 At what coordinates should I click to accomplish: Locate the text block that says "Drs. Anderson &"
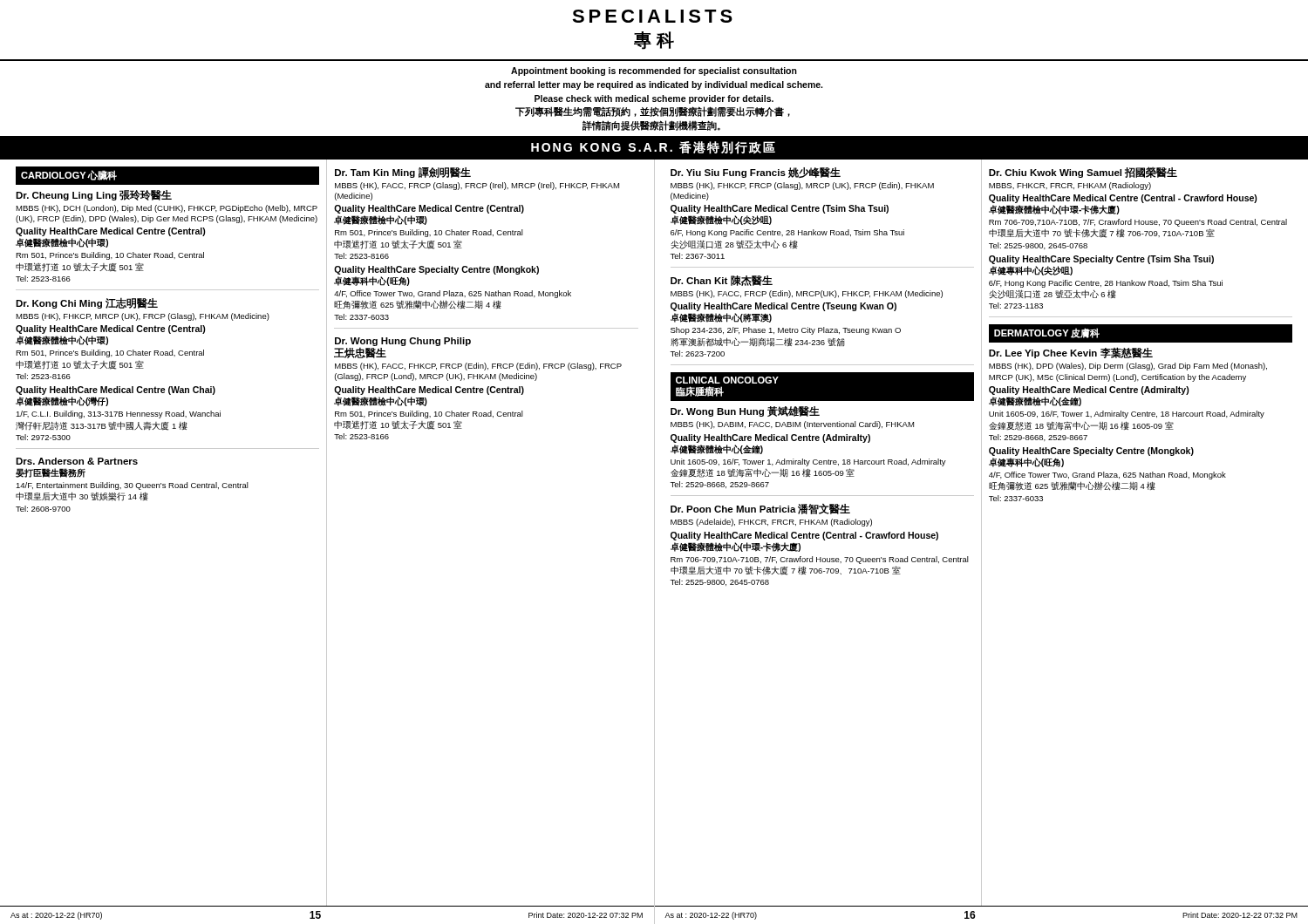coord(168,484)
